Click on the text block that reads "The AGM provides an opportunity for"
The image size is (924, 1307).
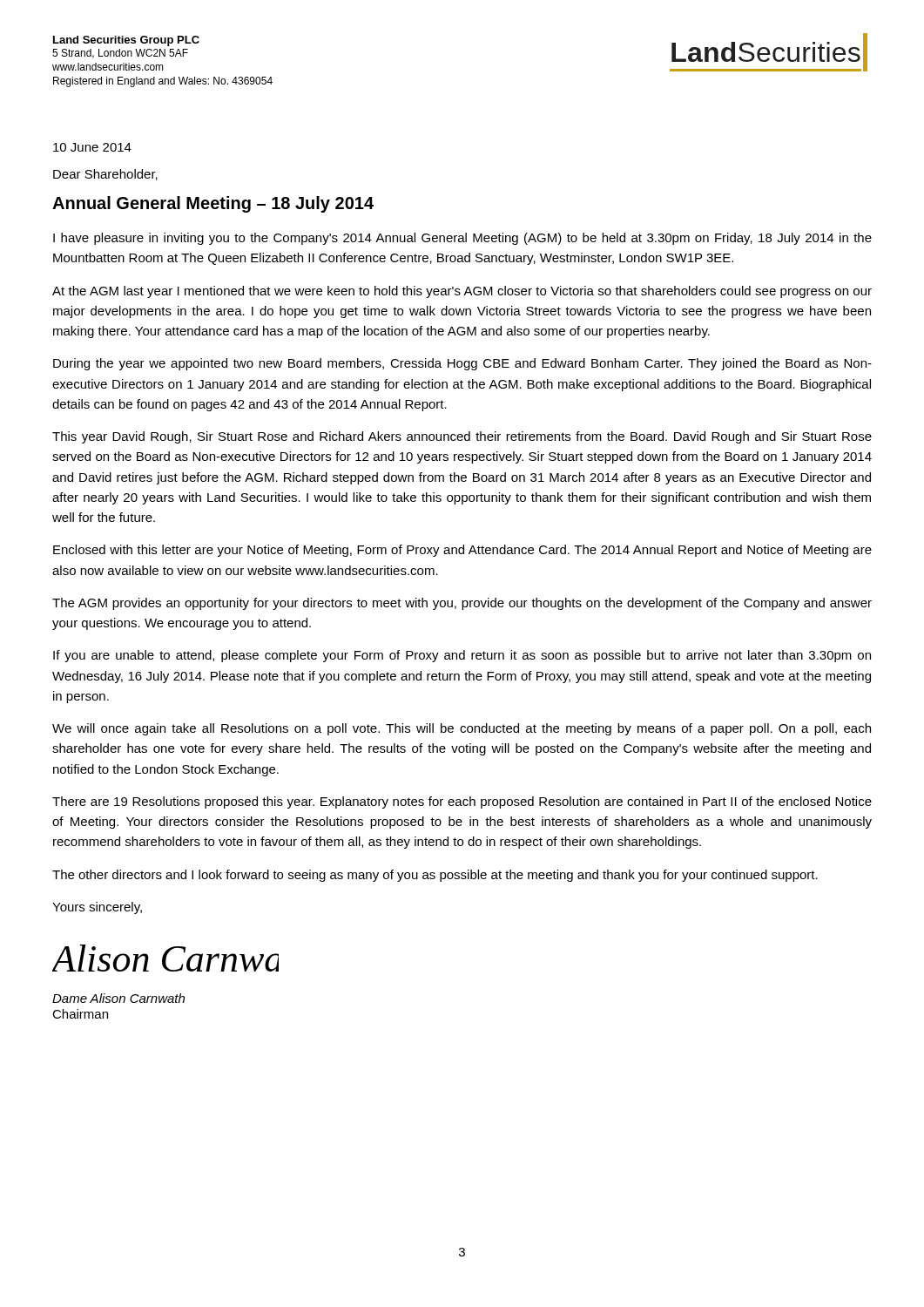462,612
